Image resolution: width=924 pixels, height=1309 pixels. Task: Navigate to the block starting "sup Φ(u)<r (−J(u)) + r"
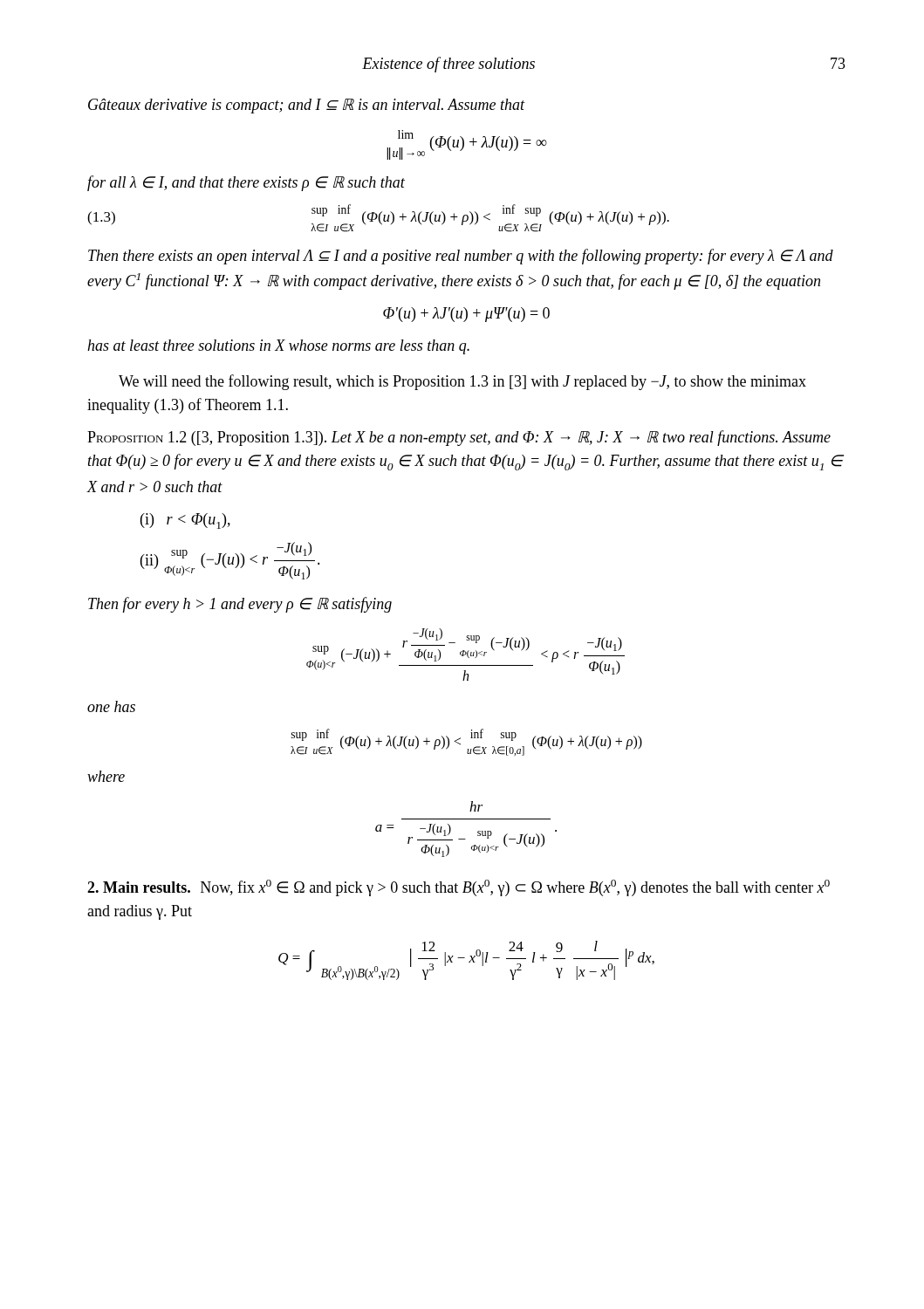(465, 656)
